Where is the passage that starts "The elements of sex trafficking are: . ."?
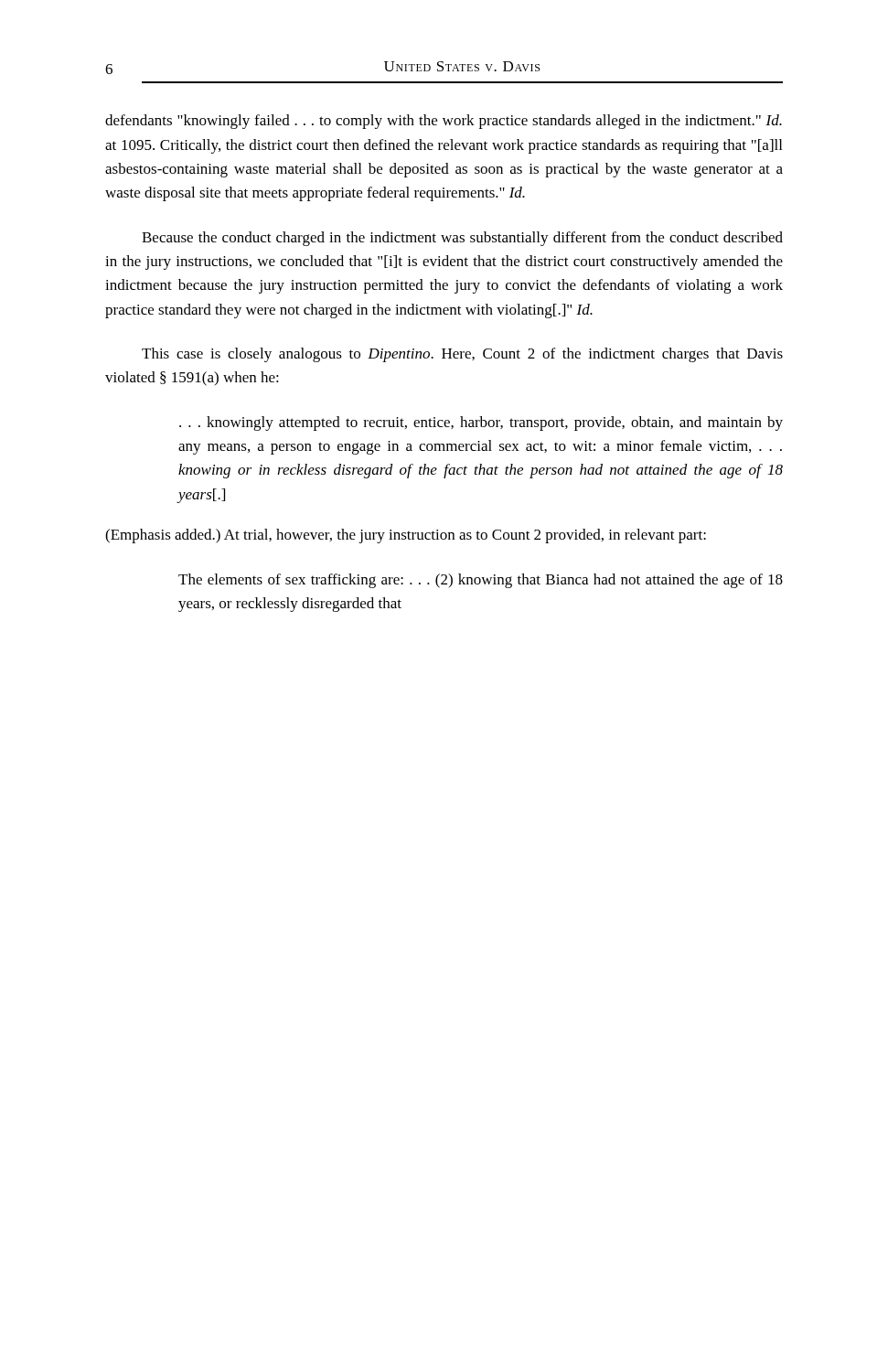This screenshot has width=888, height=1372. tap(481, 591)
